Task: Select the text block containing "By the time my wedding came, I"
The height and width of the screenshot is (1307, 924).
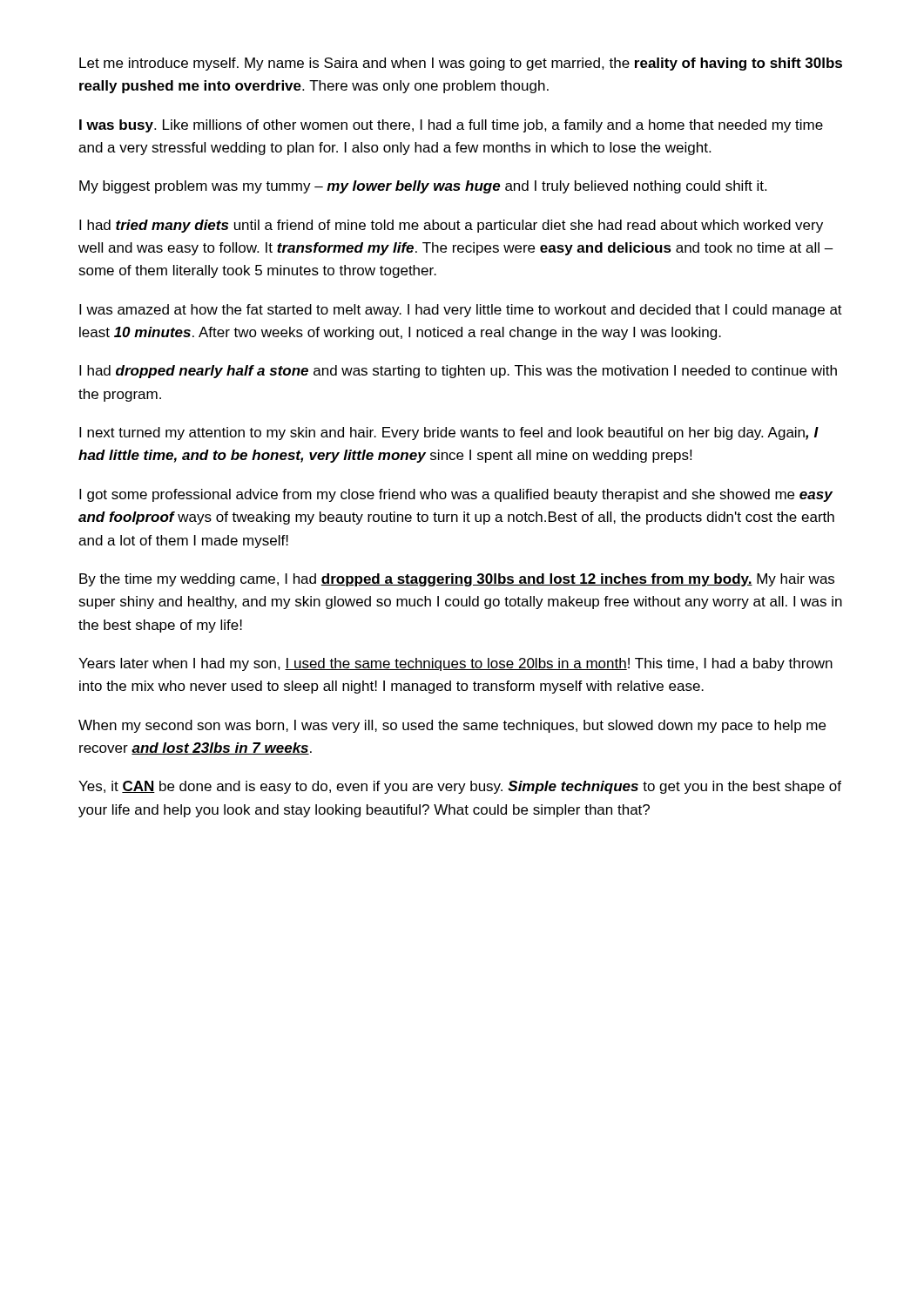Action: point(460,602)
